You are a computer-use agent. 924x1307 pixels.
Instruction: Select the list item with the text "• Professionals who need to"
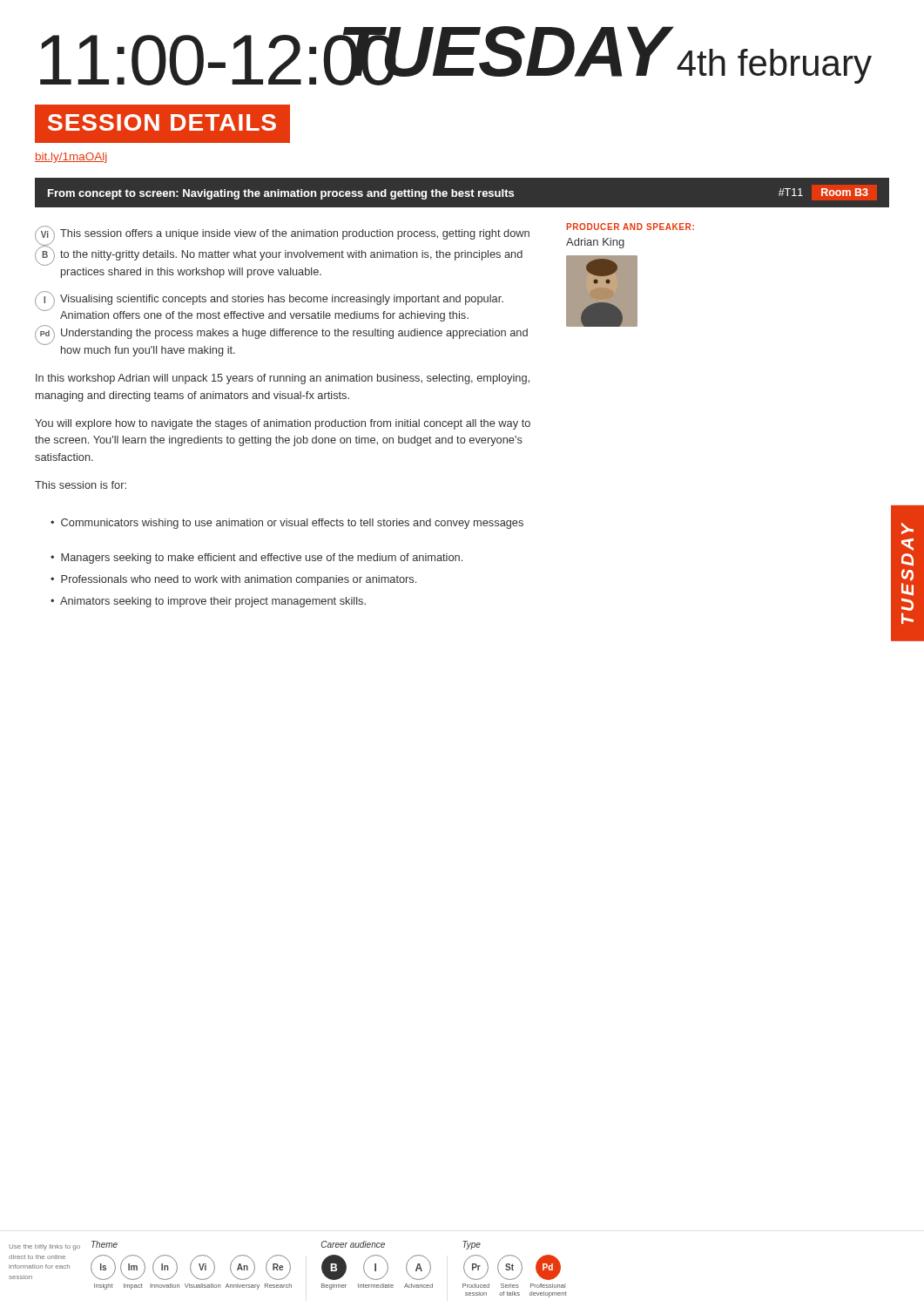point(234,579)
